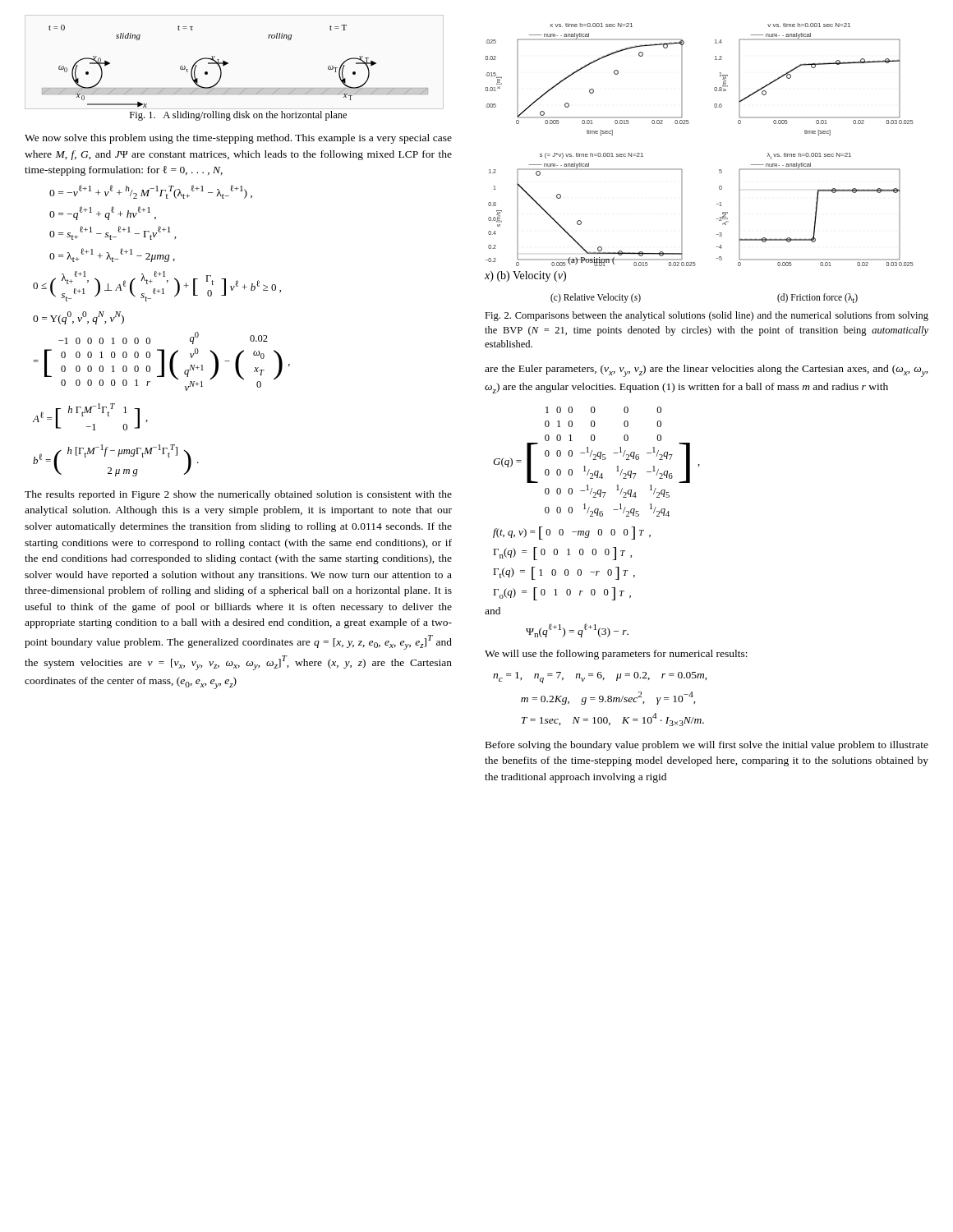Find the formula on this page that starts "= [ −10001000 00010000"
Viewport: 953px width, 1232px height.
(162, 362)
